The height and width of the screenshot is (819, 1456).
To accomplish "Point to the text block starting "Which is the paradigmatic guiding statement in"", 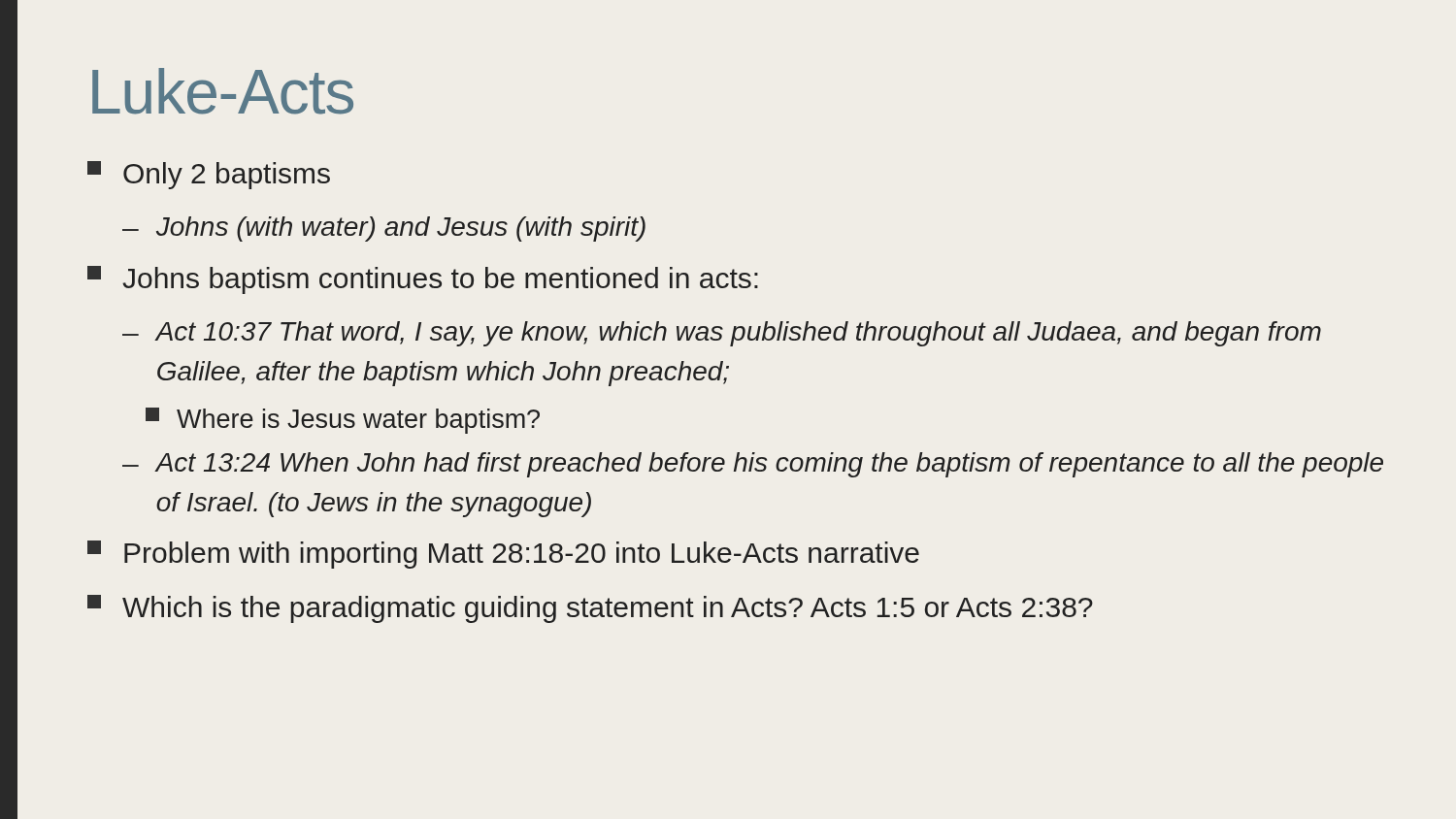I will (590, 607).
